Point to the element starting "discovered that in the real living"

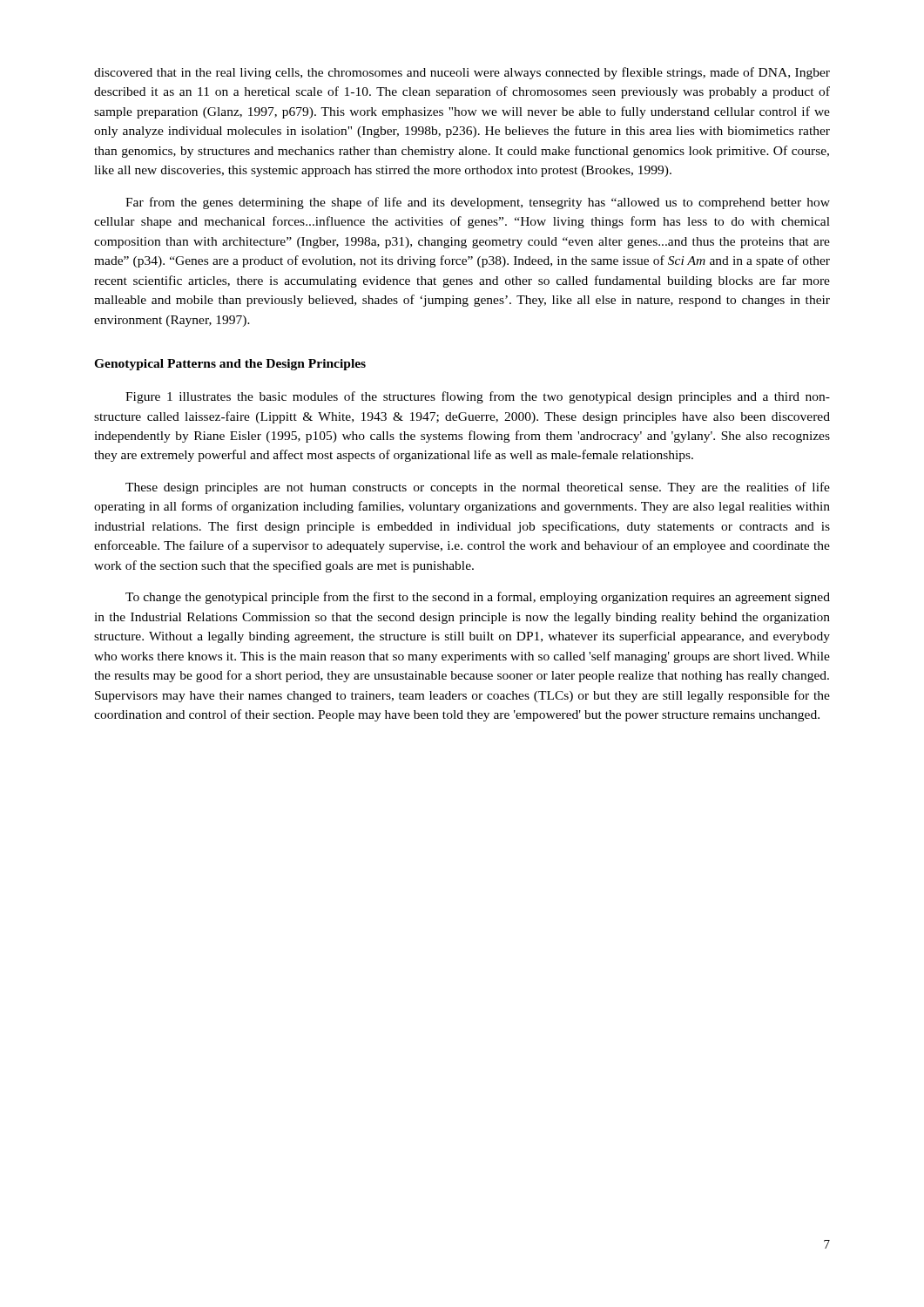(x=462, y=121)
